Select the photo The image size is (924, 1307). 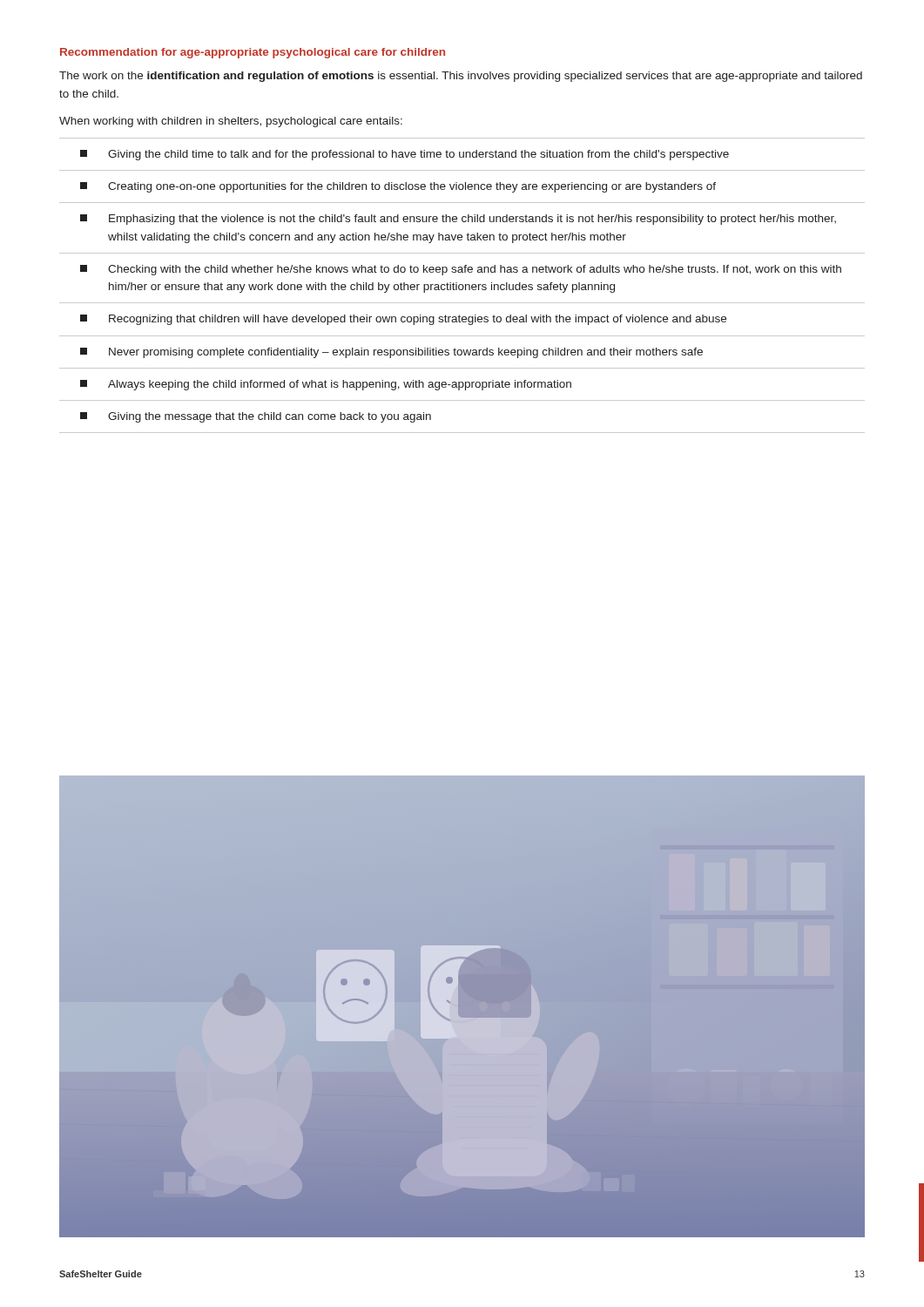click(x=462, y=1006)
